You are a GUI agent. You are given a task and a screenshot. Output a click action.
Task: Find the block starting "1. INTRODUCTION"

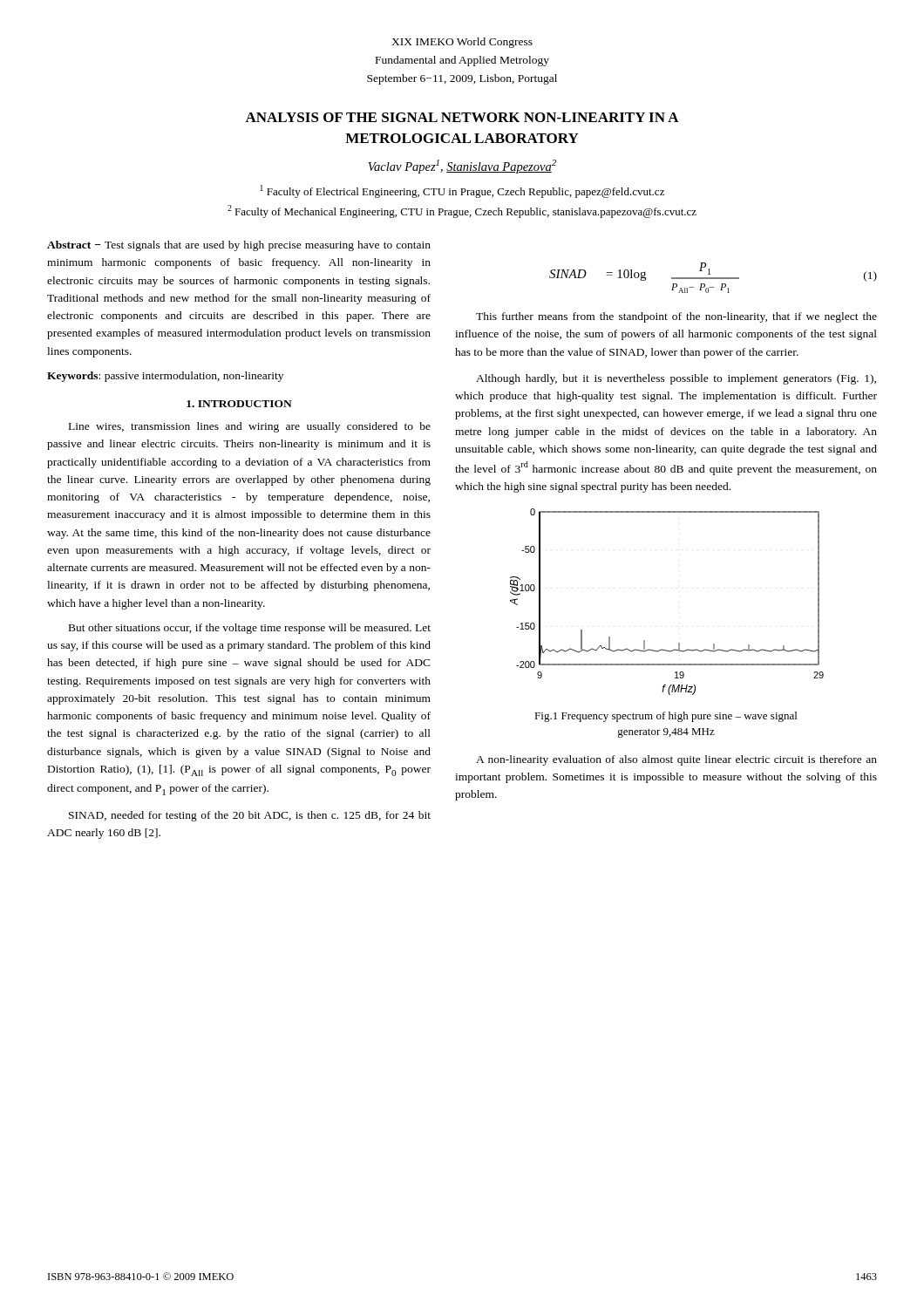(239, 403)
